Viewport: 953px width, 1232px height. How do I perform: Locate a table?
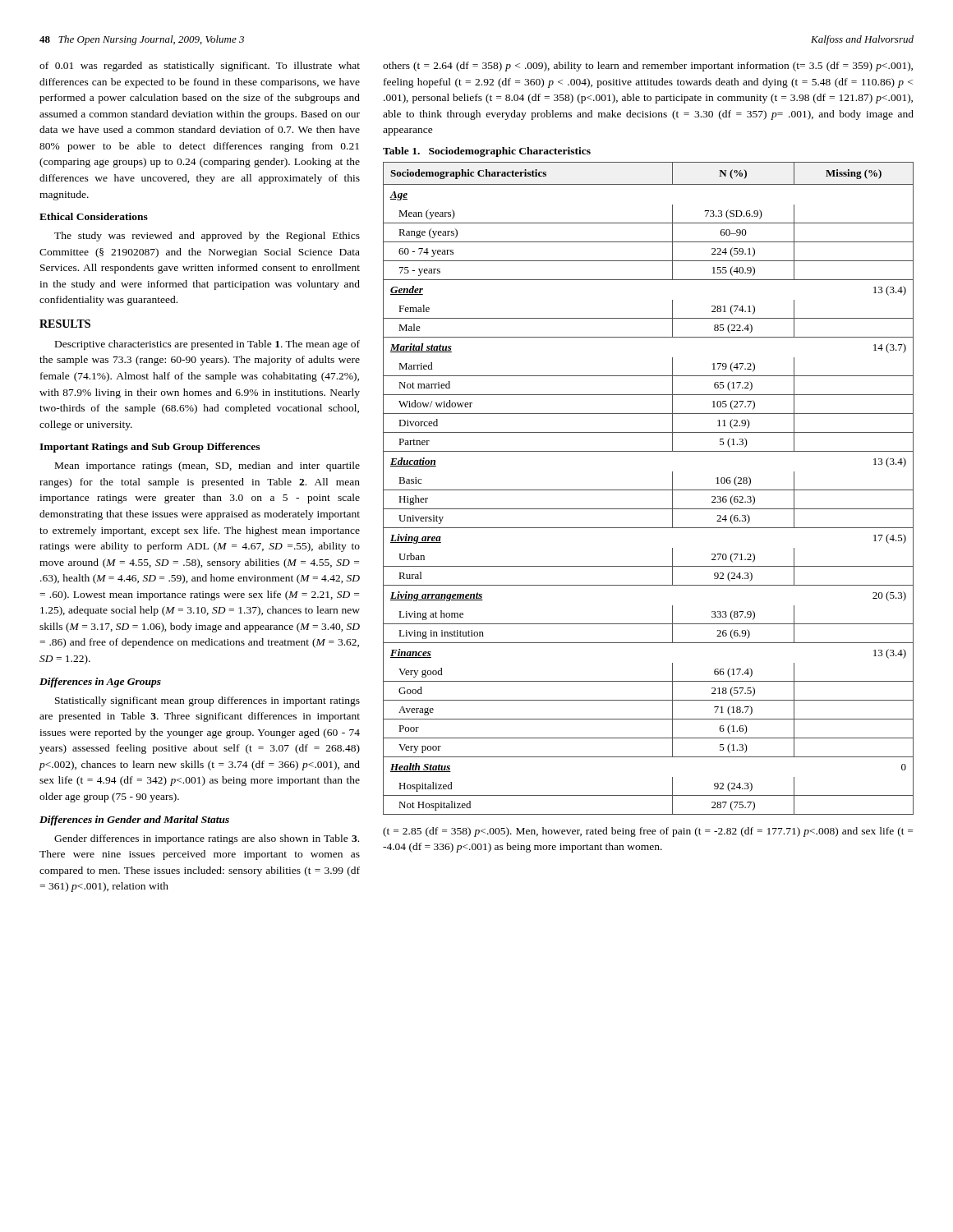[648, 488]
